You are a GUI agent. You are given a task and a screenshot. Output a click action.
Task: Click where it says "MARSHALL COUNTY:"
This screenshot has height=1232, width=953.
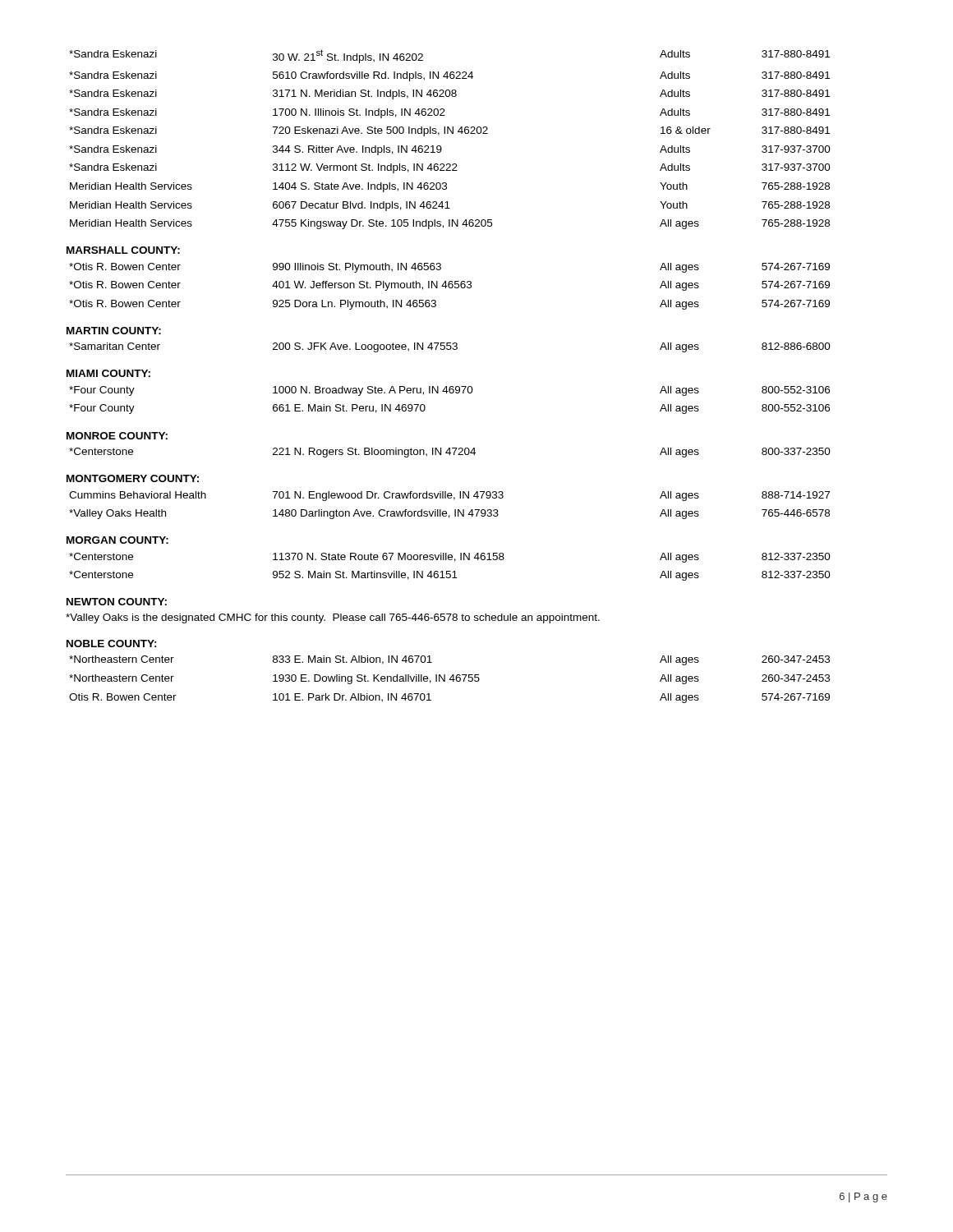(x=123, y=250)
